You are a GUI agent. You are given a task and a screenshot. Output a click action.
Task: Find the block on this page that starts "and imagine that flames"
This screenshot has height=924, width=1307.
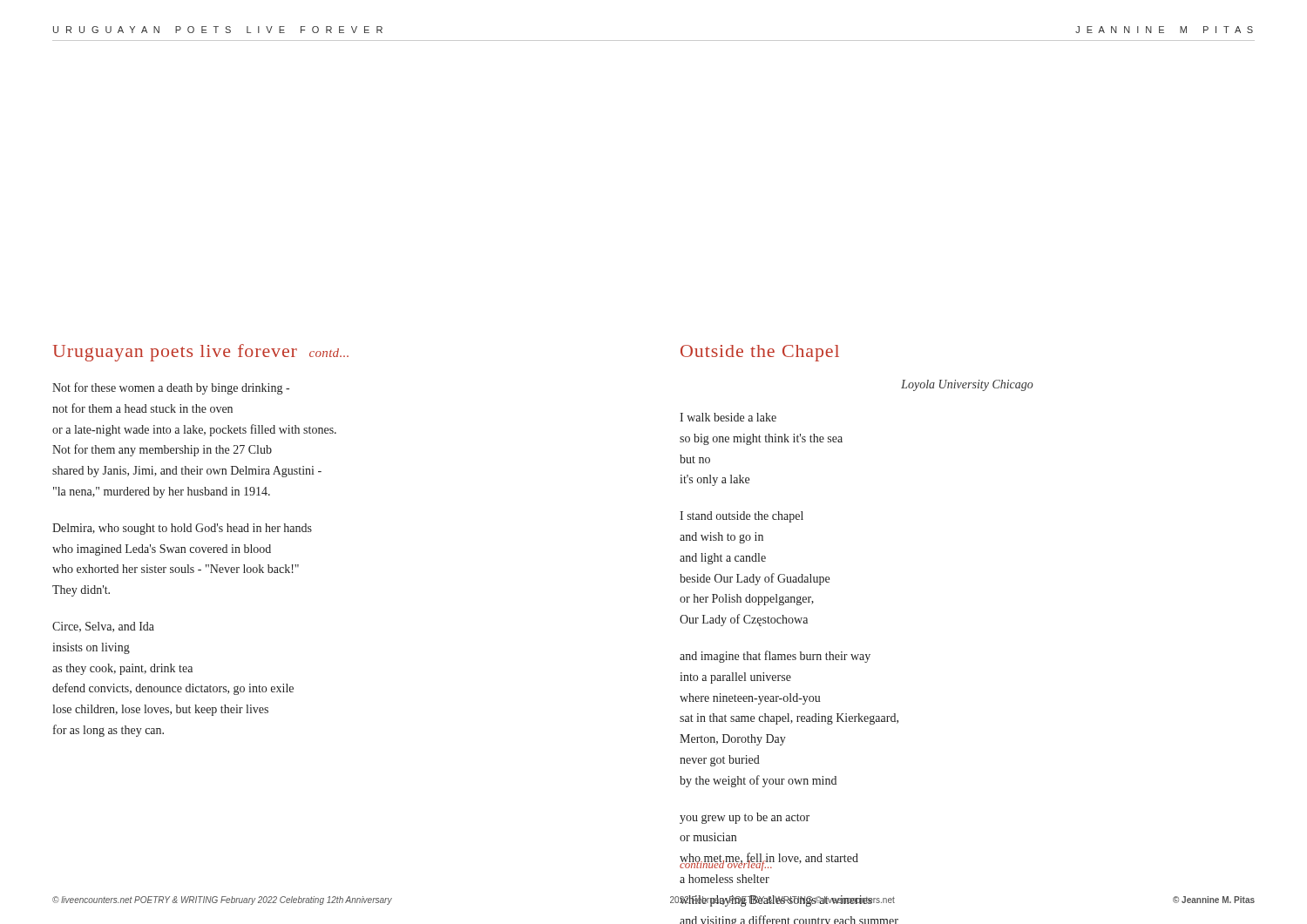click(775, 657)
